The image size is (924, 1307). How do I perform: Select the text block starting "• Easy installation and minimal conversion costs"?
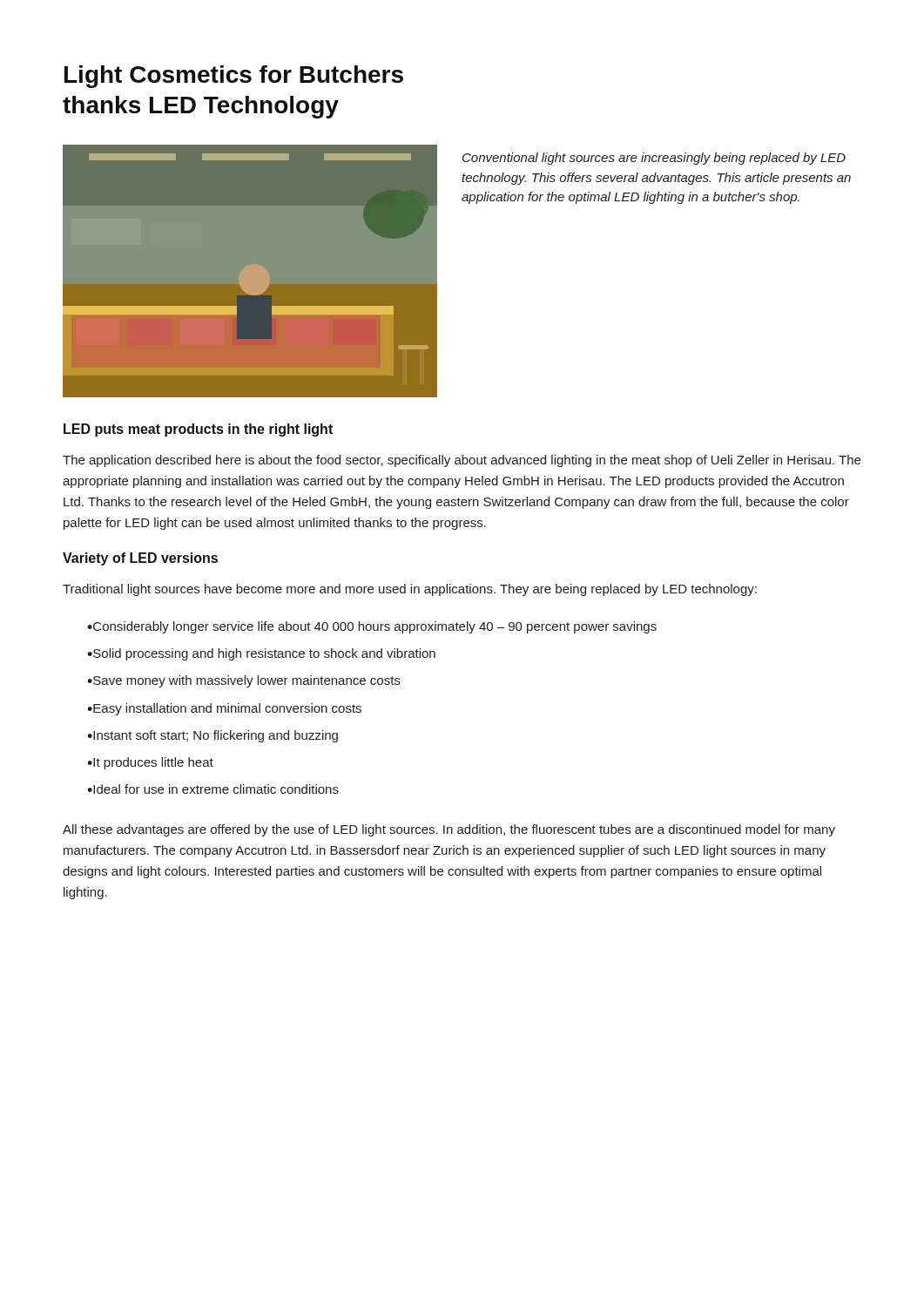click(224, 709)
